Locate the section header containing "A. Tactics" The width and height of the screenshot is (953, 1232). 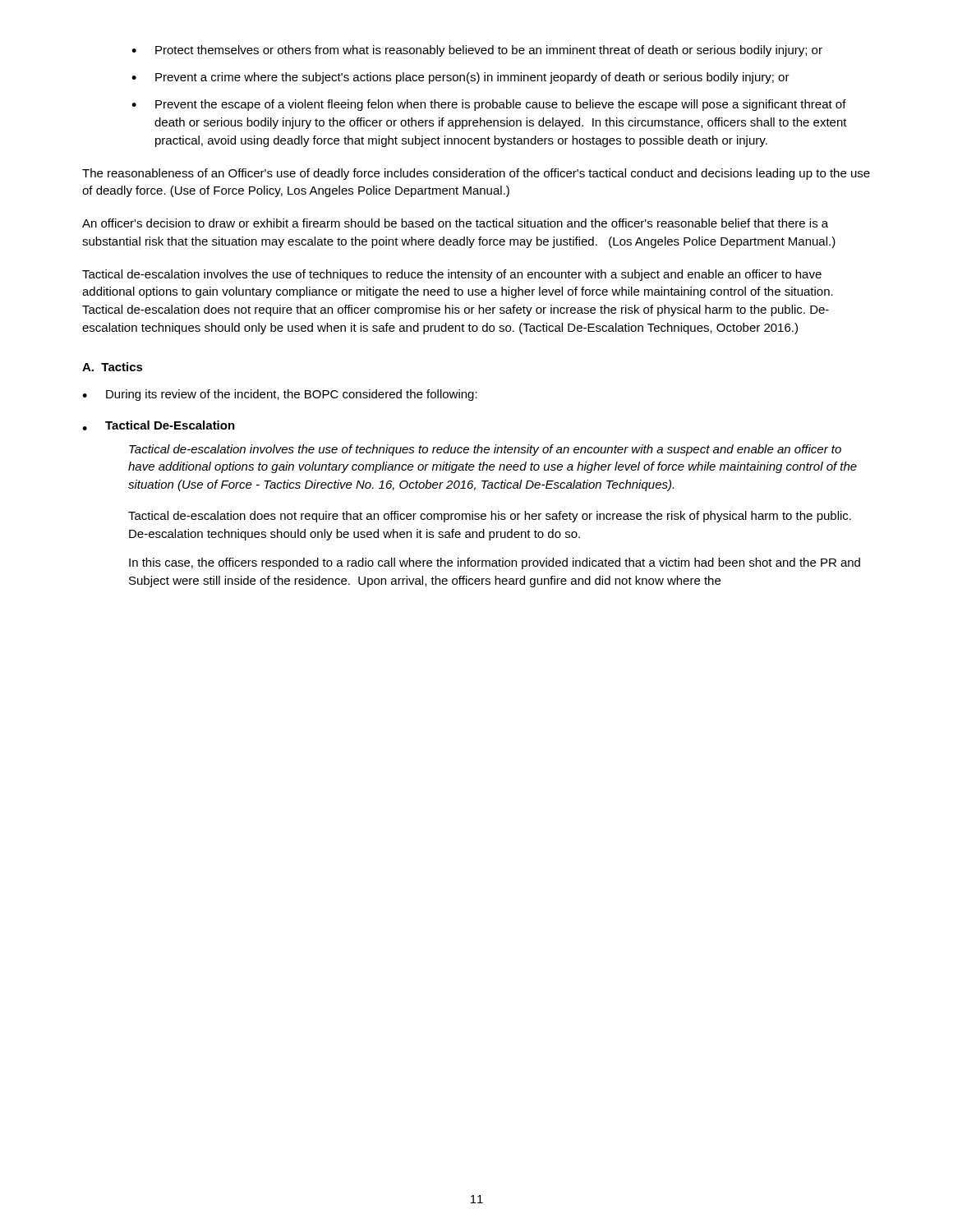click(113, 366)
